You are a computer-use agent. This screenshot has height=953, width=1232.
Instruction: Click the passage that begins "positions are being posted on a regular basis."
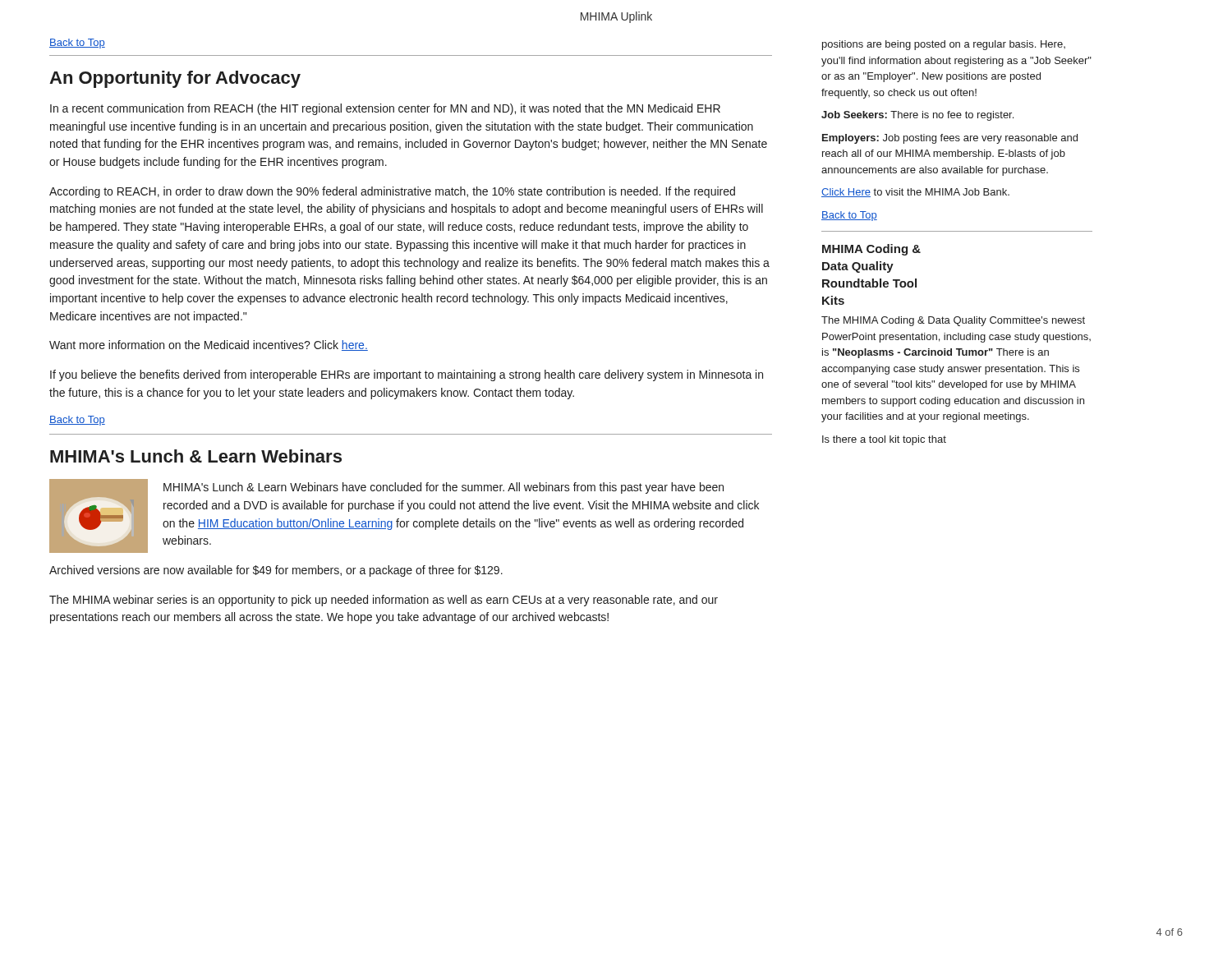pyautogui.click(x=956, y=68)
